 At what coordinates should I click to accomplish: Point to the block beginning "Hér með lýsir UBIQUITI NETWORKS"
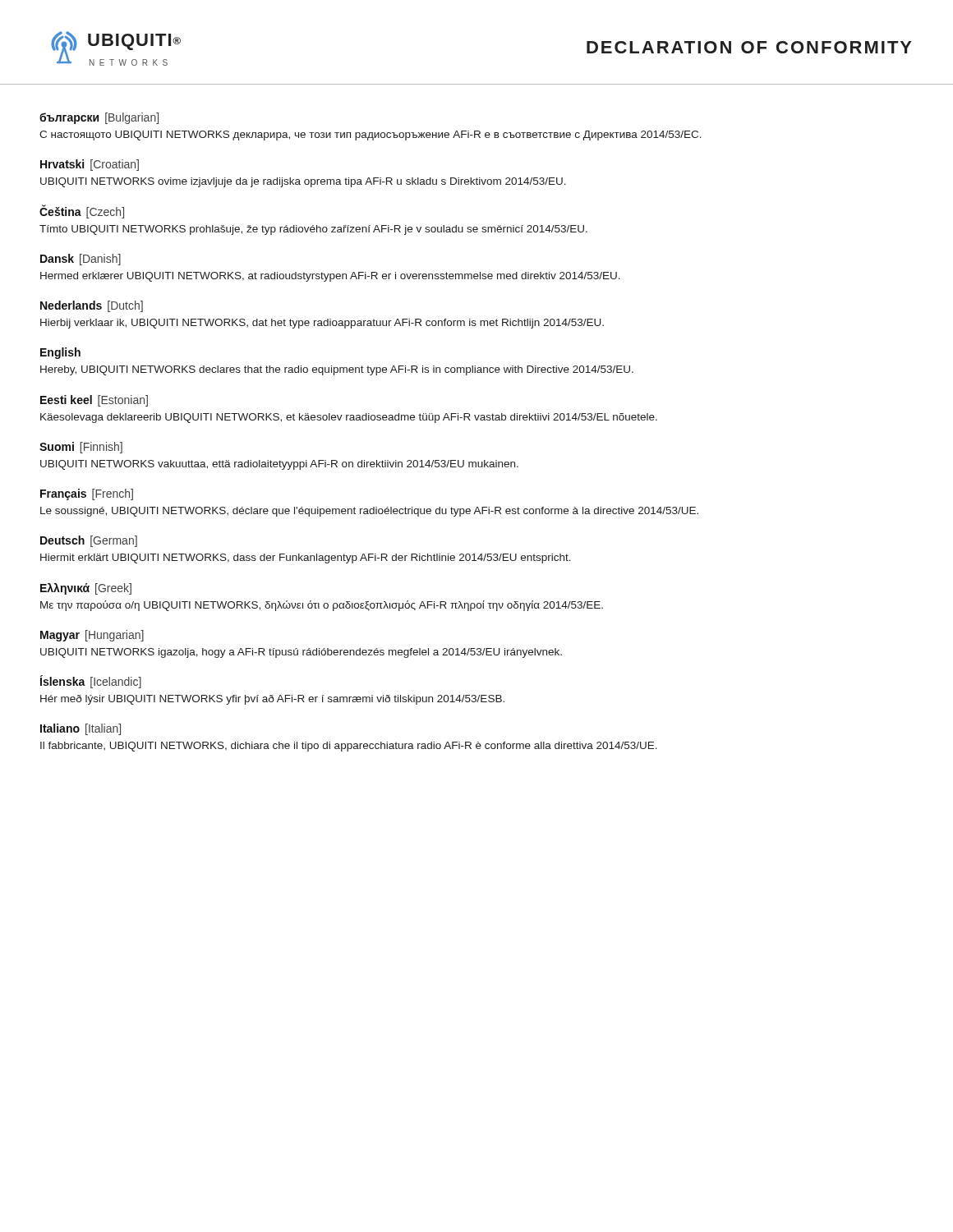pos(272,699)
